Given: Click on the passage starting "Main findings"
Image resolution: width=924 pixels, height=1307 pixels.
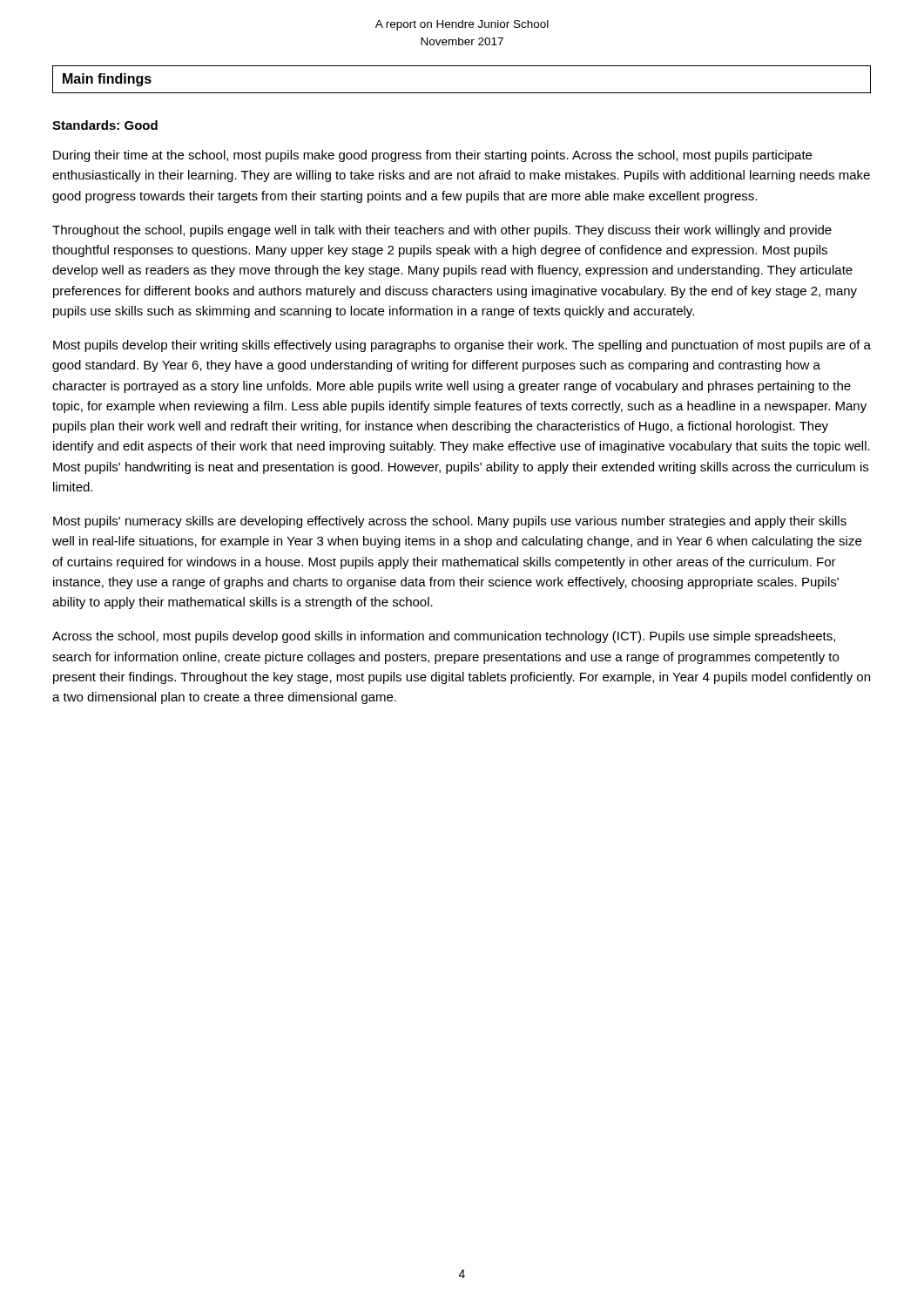Looking at the screenshot, I should coord(107,79).
